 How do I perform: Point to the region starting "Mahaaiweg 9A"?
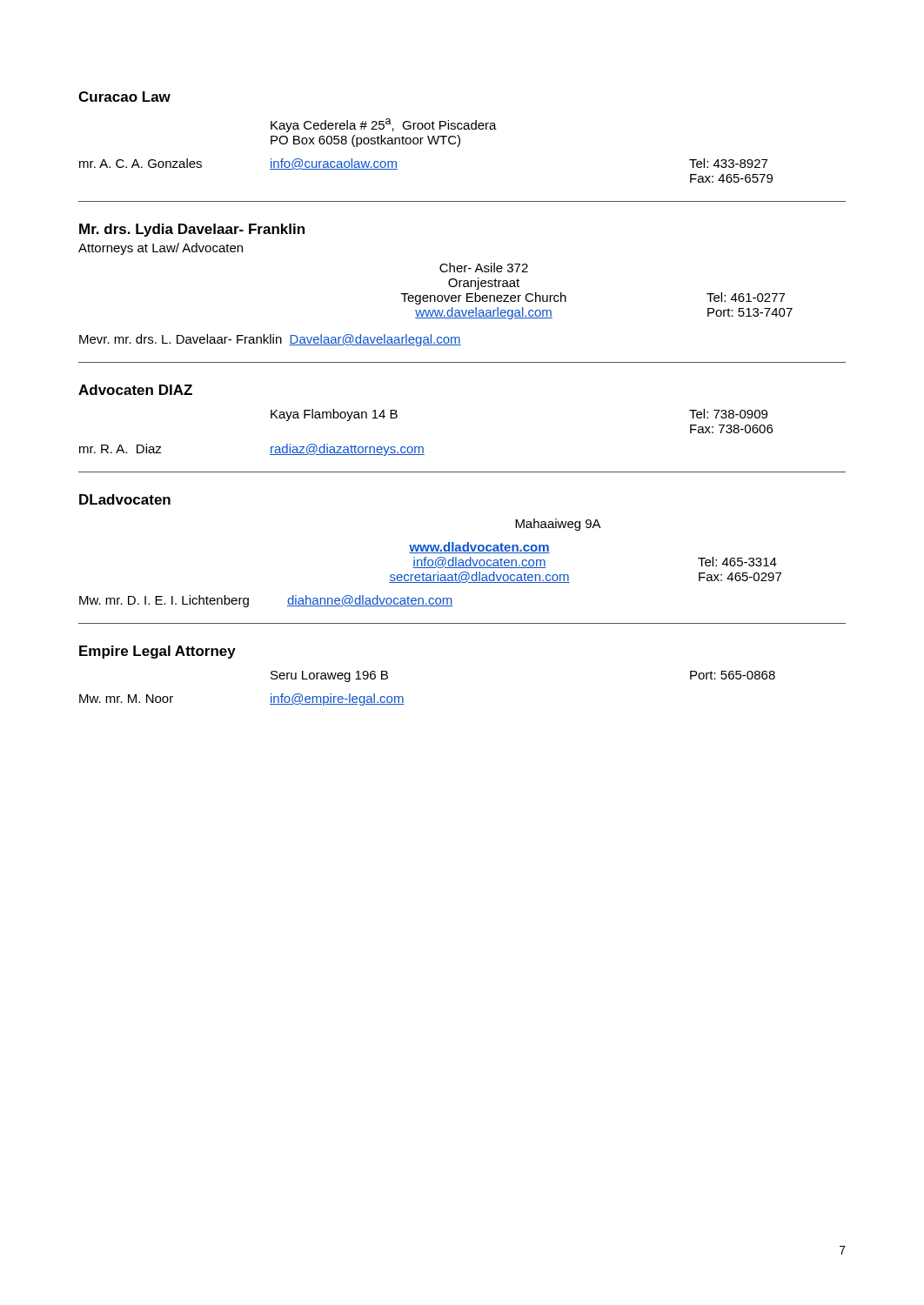[x=558, y=523]
